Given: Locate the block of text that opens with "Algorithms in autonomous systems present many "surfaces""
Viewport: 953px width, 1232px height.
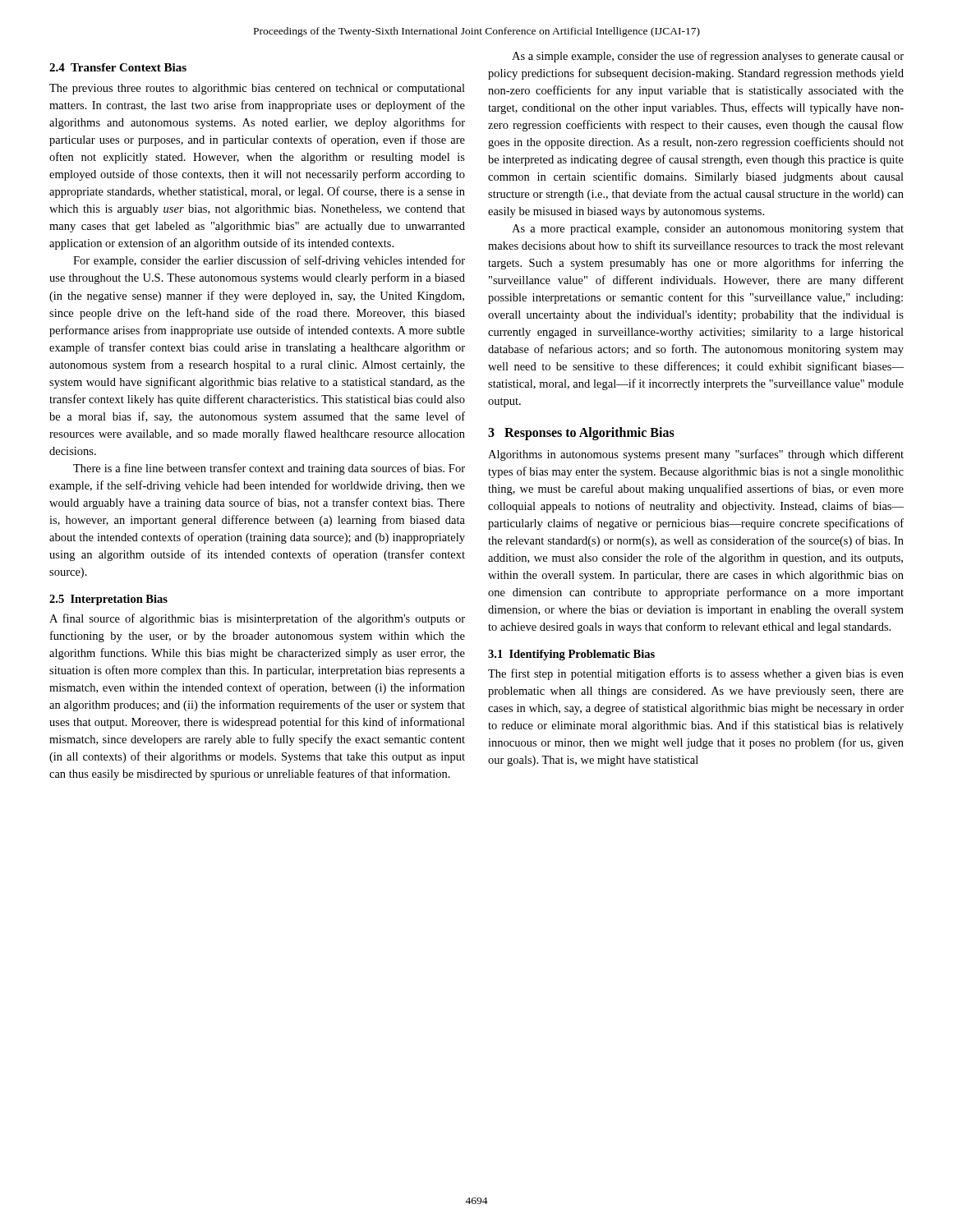Looking at the screenshot, I should point(696,541).
